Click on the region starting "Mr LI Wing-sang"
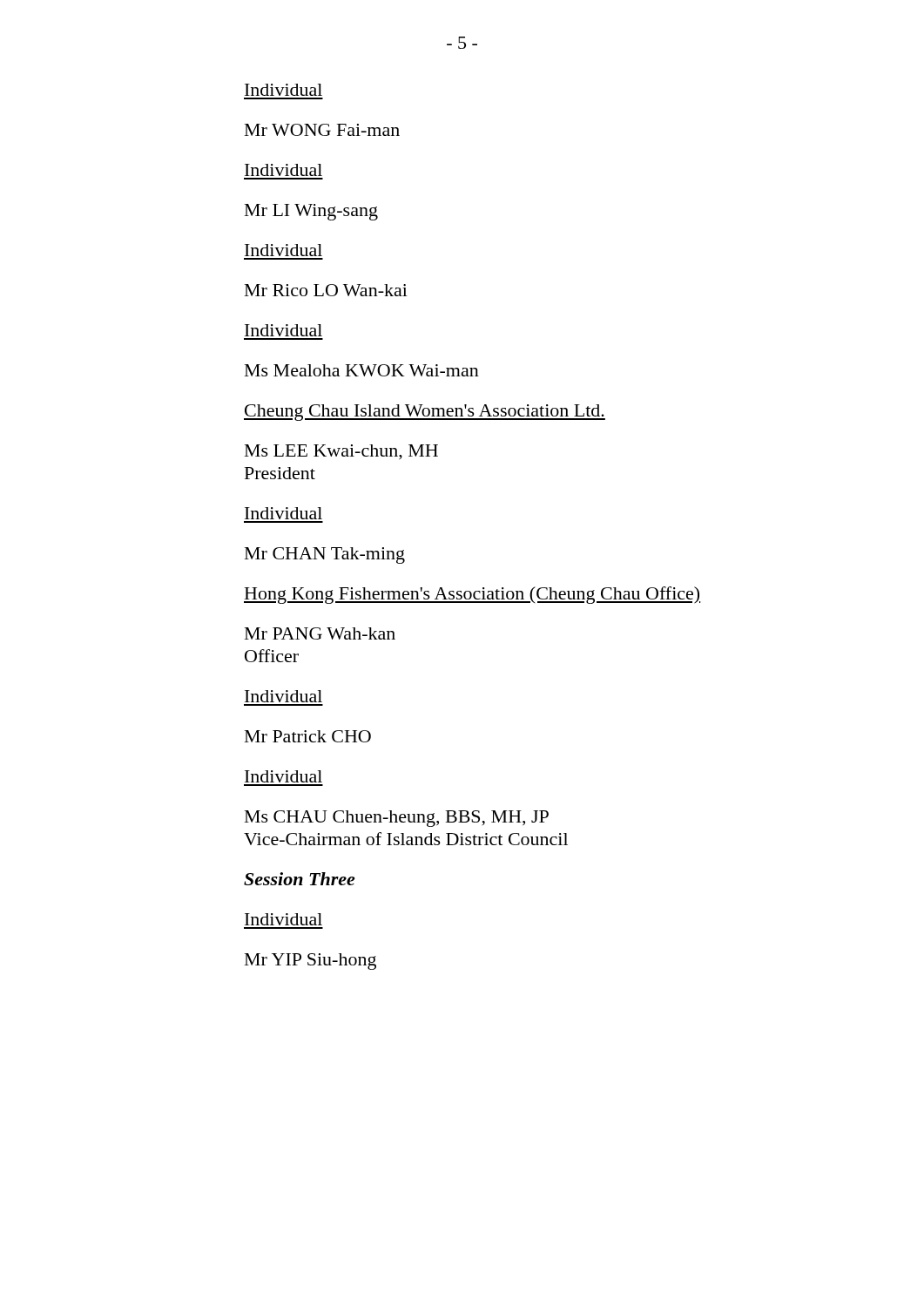The height and width of the screenshot is (1307, 924). (x=311, y=210)
